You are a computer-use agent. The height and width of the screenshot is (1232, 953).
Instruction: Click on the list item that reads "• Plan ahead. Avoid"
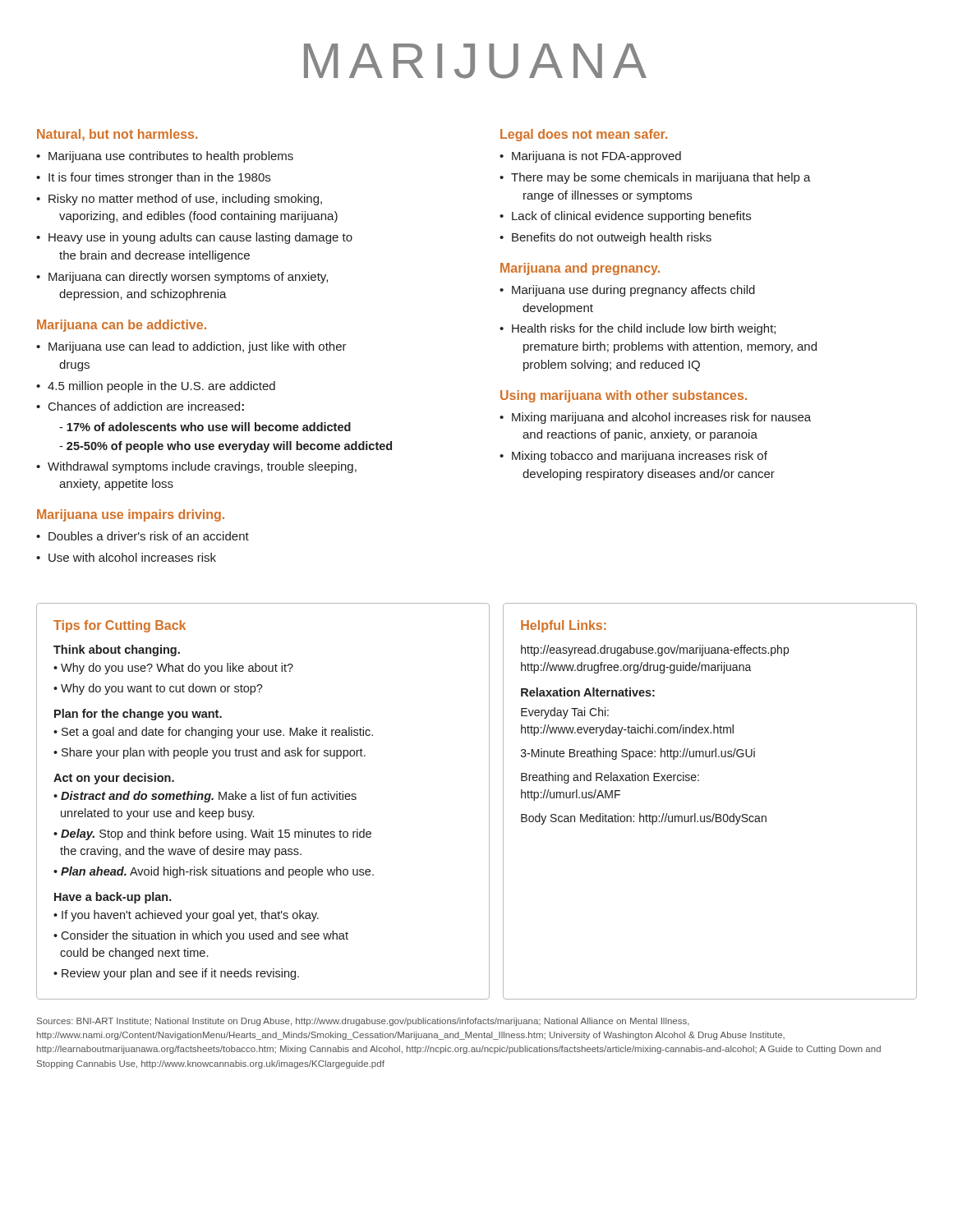pyautogui.click(x=214, y=871)
